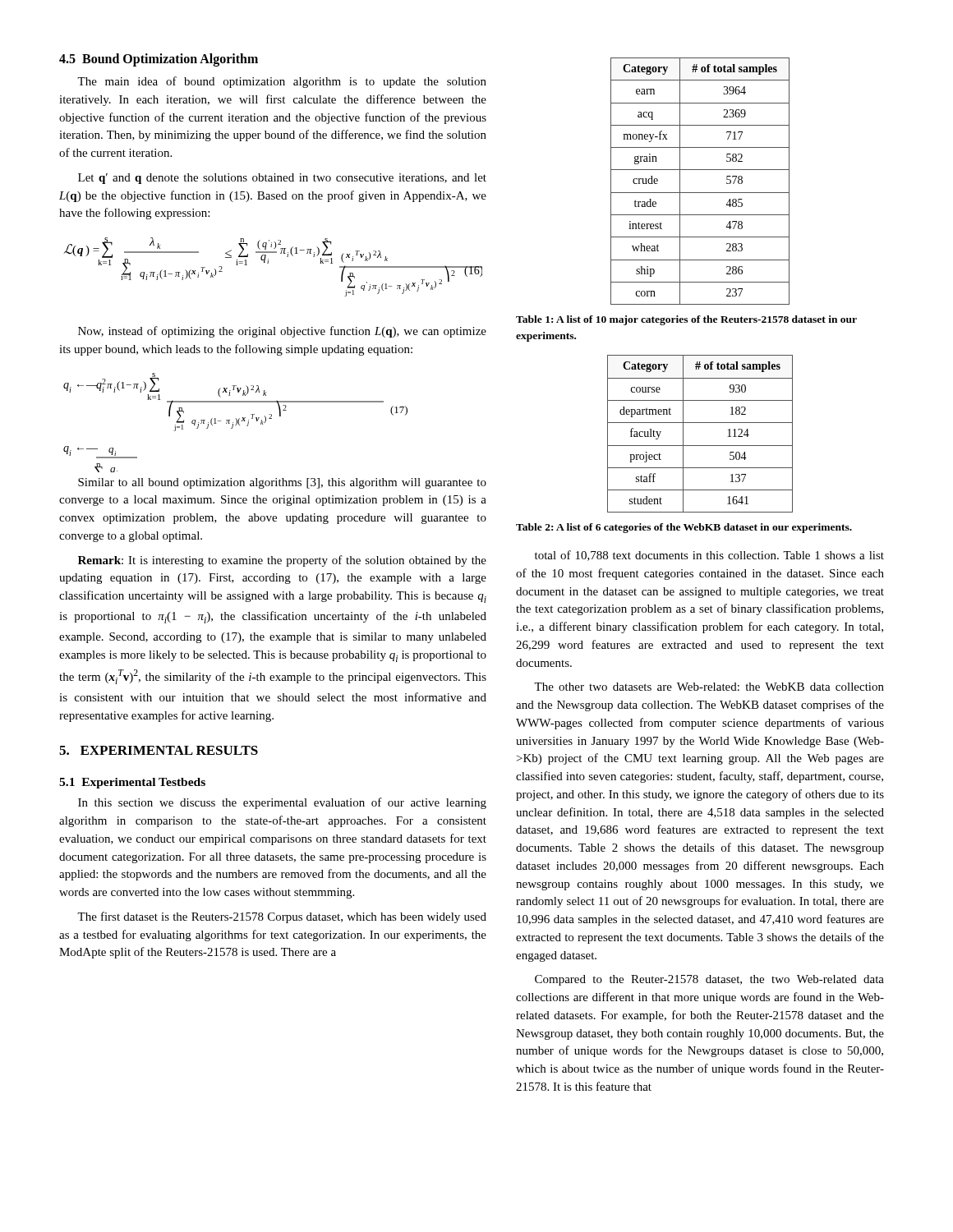Locate the text block with the text "Similar to all"

[x=273, y=599]
